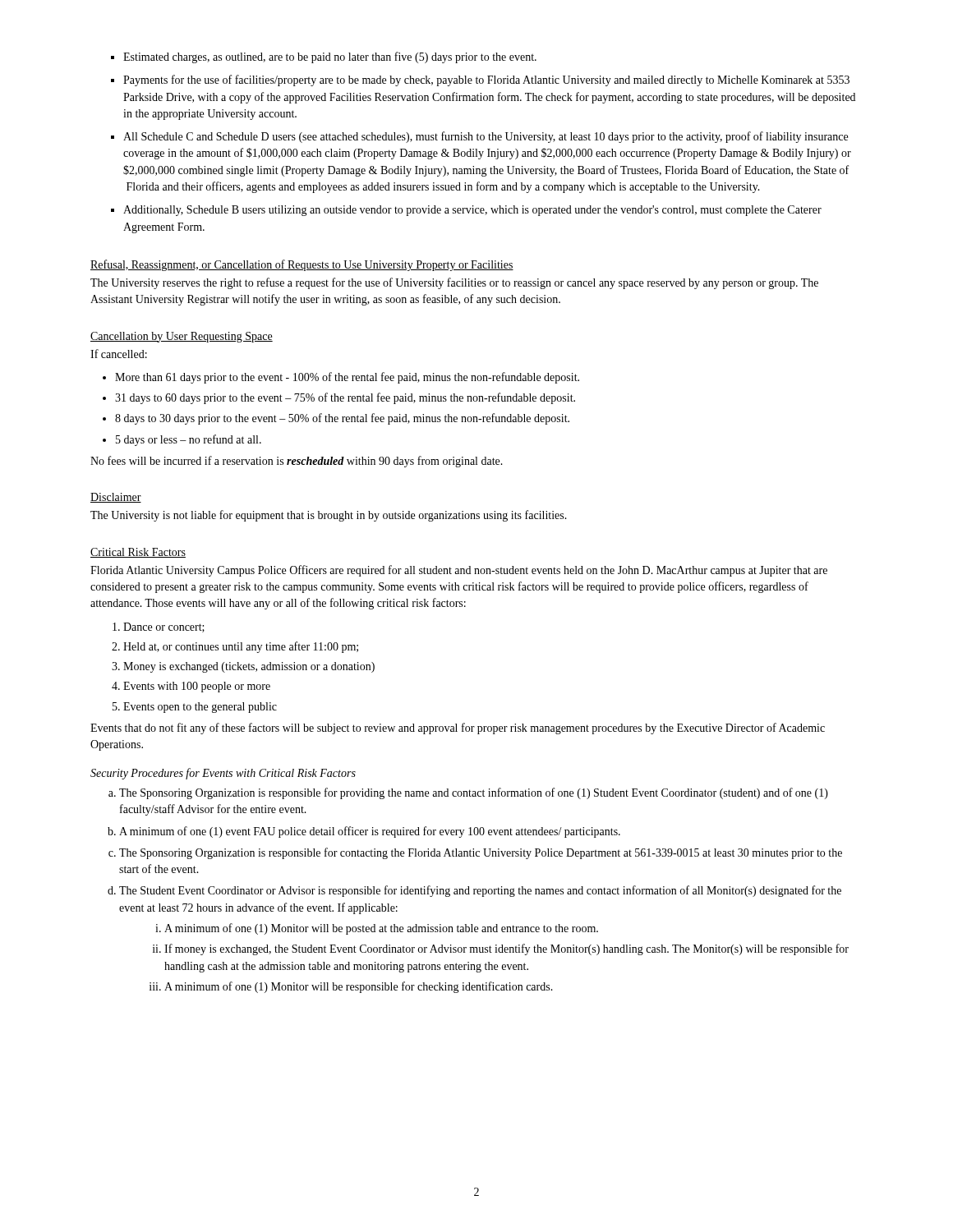Viewport: 953px width, 1232px height.
Task: Find the list item that reads "All Schedule C and Schedule D"
Action: tap(493, 162)
